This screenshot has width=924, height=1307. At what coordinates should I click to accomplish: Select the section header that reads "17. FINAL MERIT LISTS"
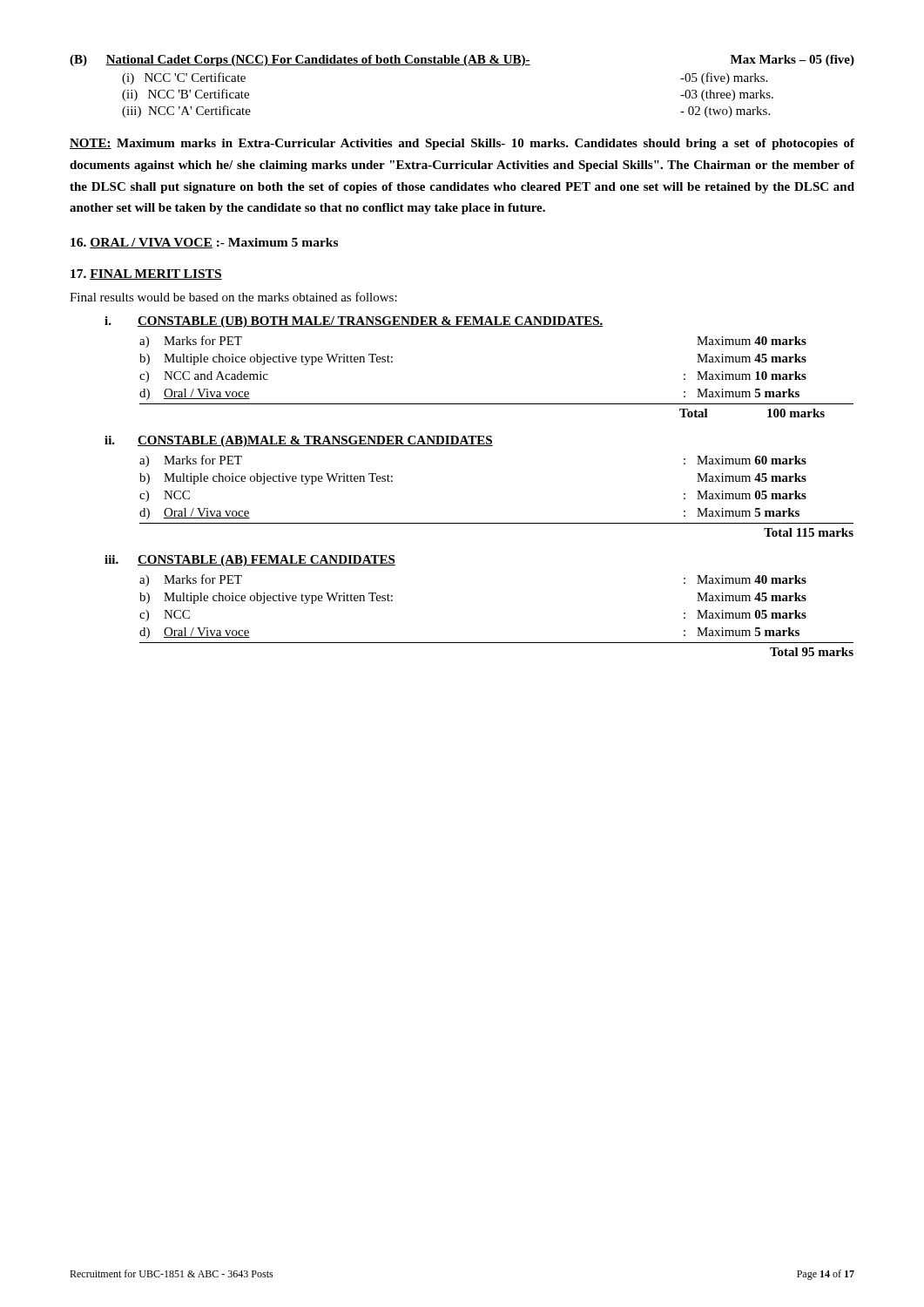(x=146, y=273)
